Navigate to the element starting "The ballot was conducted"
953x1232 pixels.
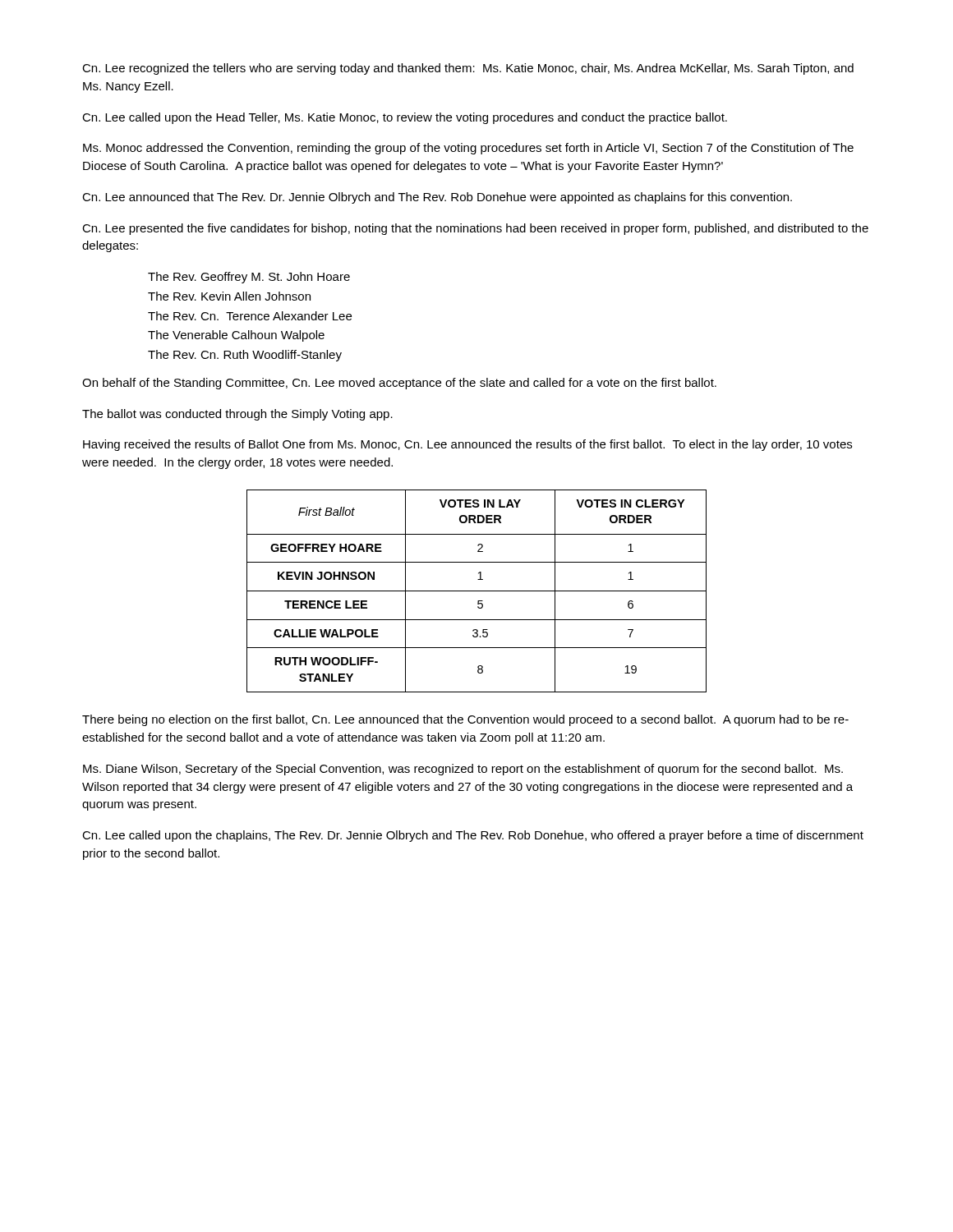point(238,413)
